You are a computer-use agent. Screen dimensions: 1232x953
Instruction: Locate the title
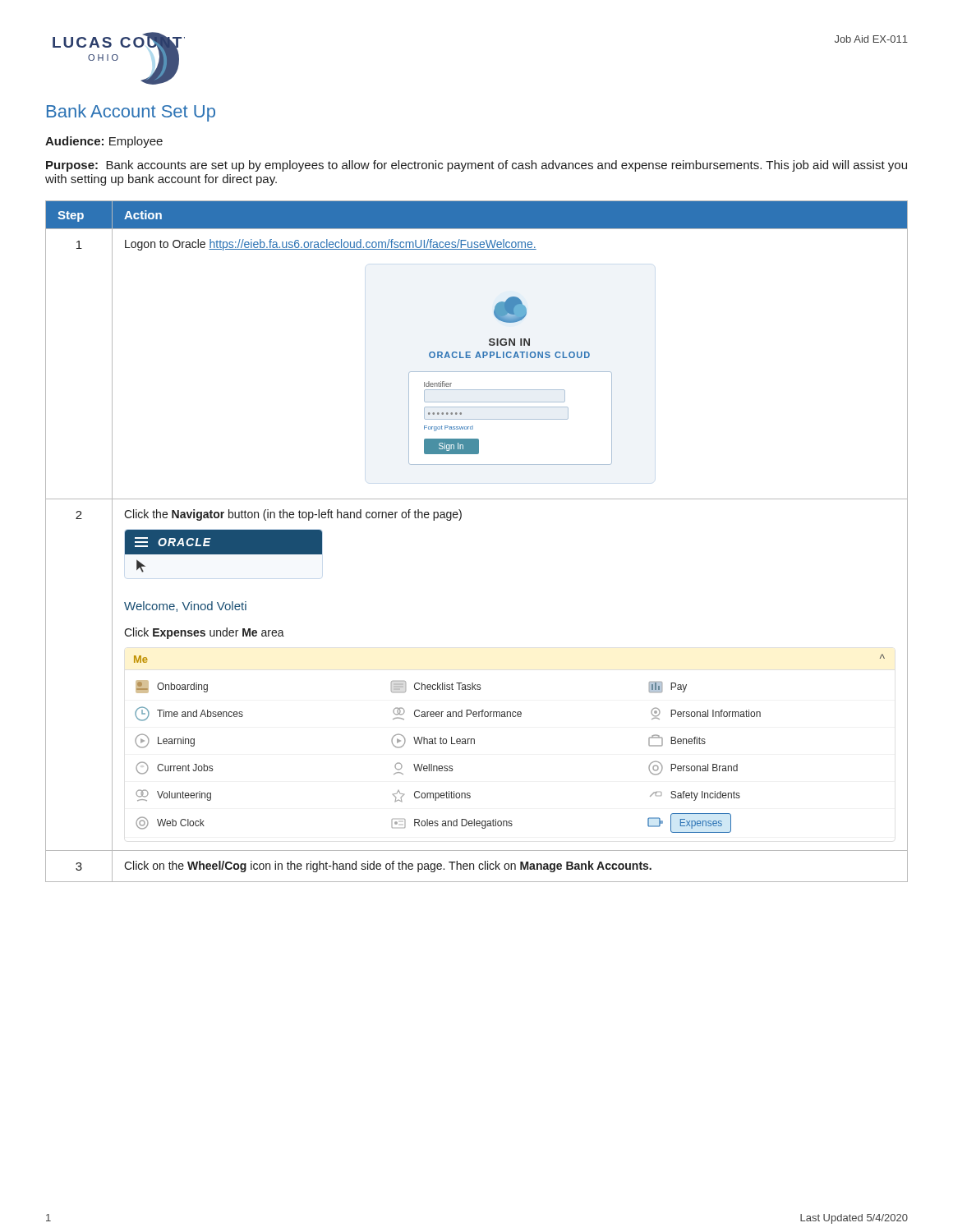131,111
